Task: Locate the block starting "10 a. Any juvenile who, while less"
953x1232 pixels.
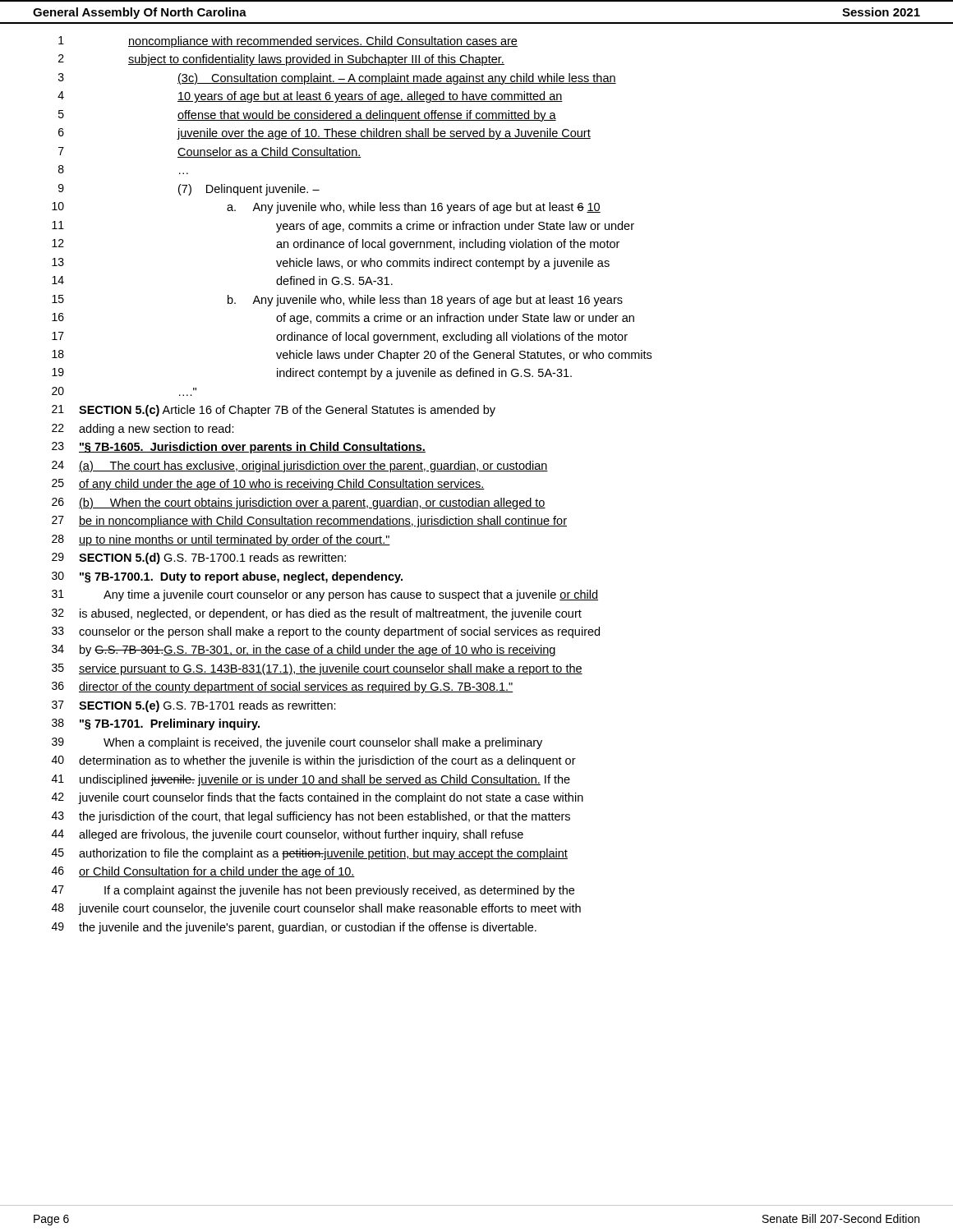Action: click(x=476, y=244)
